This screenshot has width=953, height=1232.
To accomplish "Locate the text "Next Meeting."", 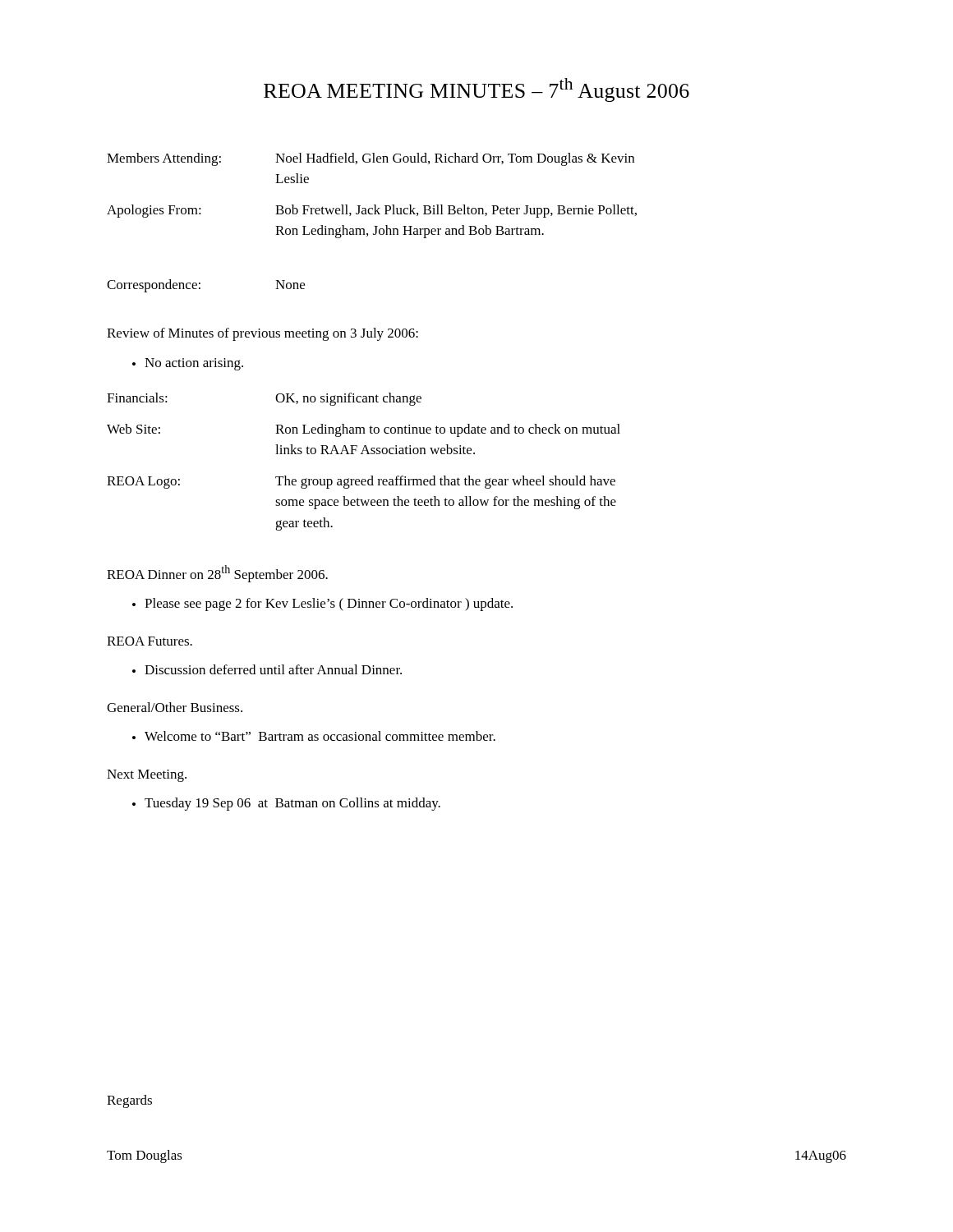I will tap(147, 774).
